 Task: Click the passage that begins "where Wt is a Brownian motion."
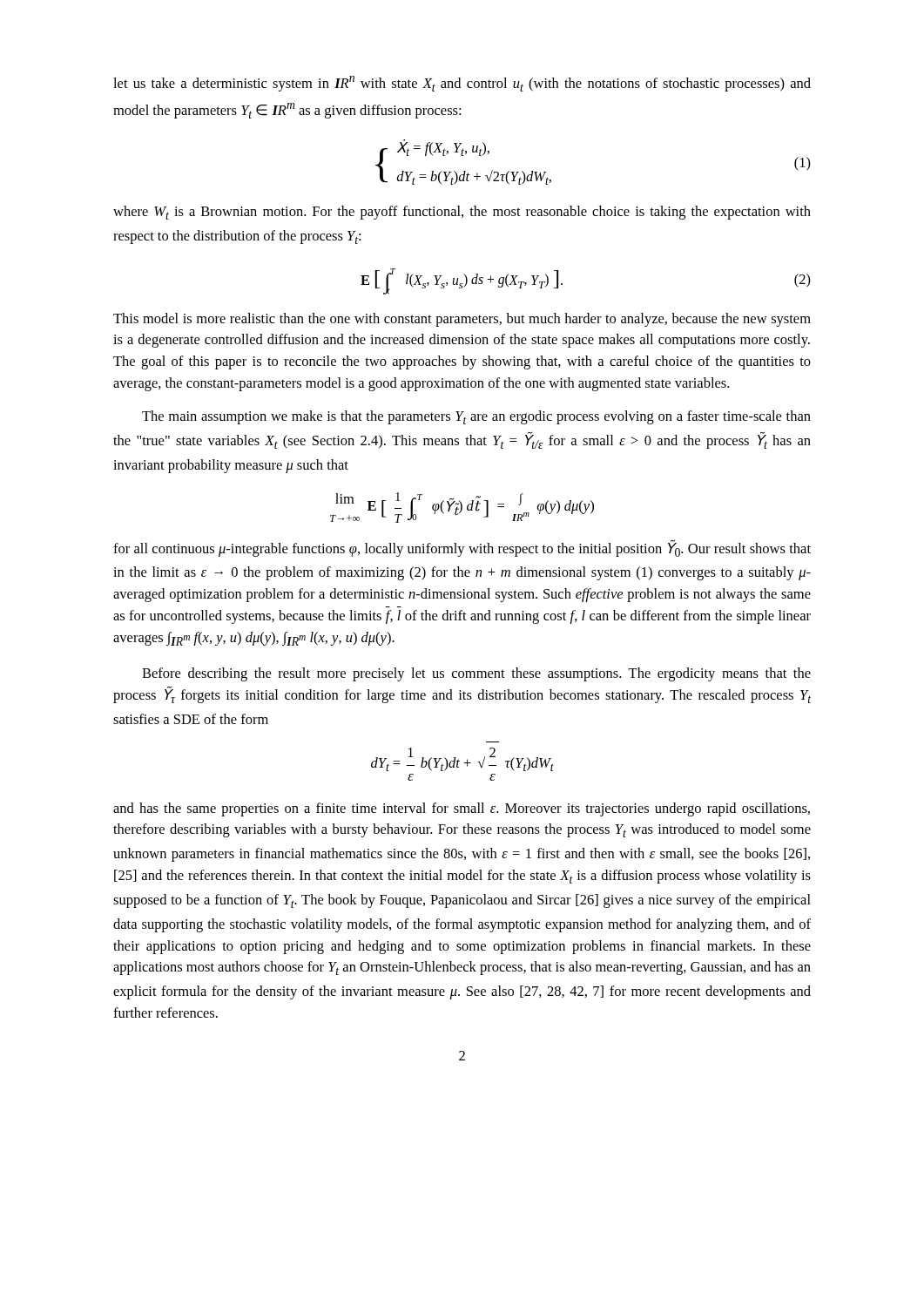click(462, 226)
